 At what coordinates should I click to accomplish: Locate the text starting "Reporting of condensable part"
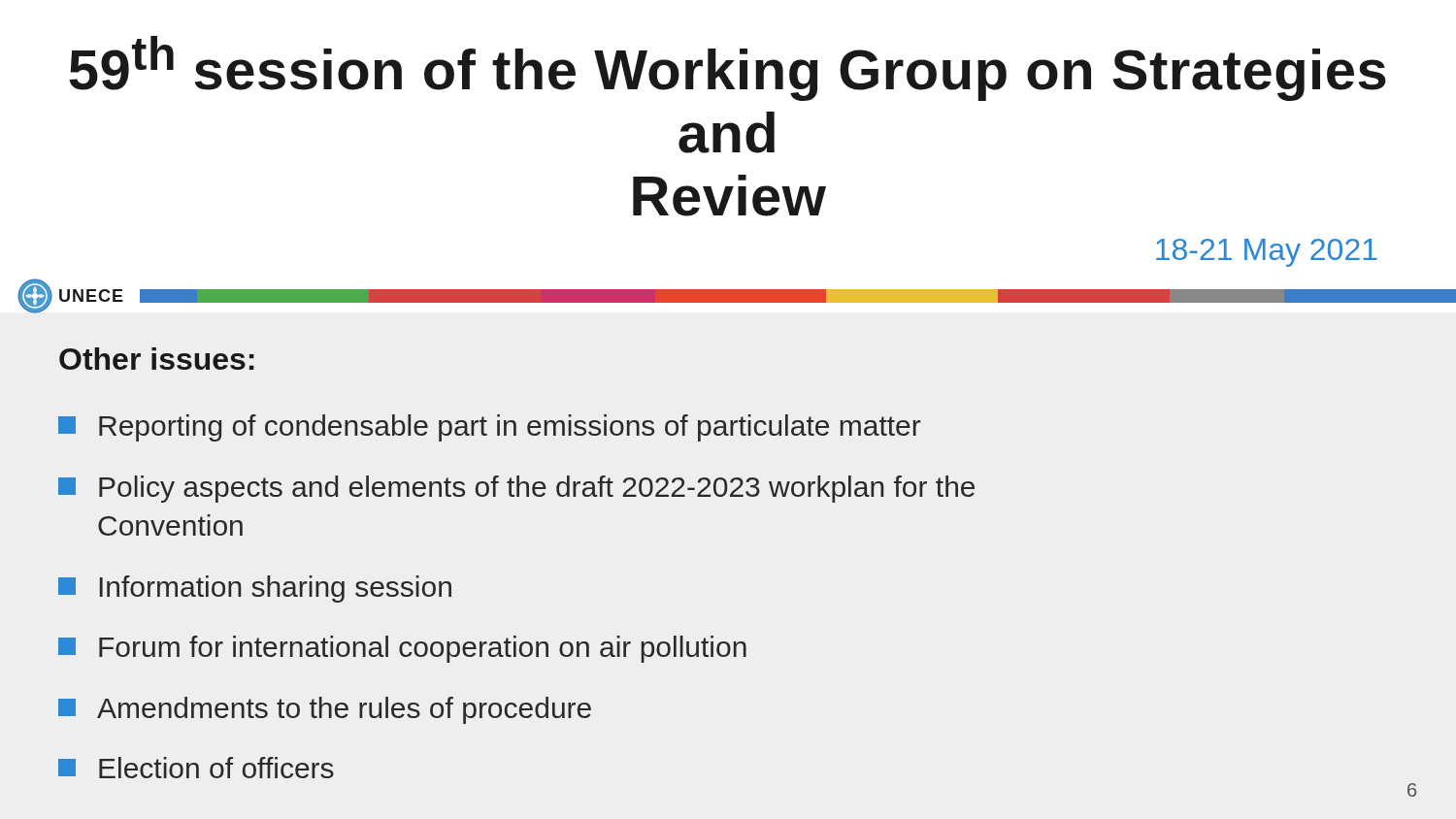(x=490, y=426)
